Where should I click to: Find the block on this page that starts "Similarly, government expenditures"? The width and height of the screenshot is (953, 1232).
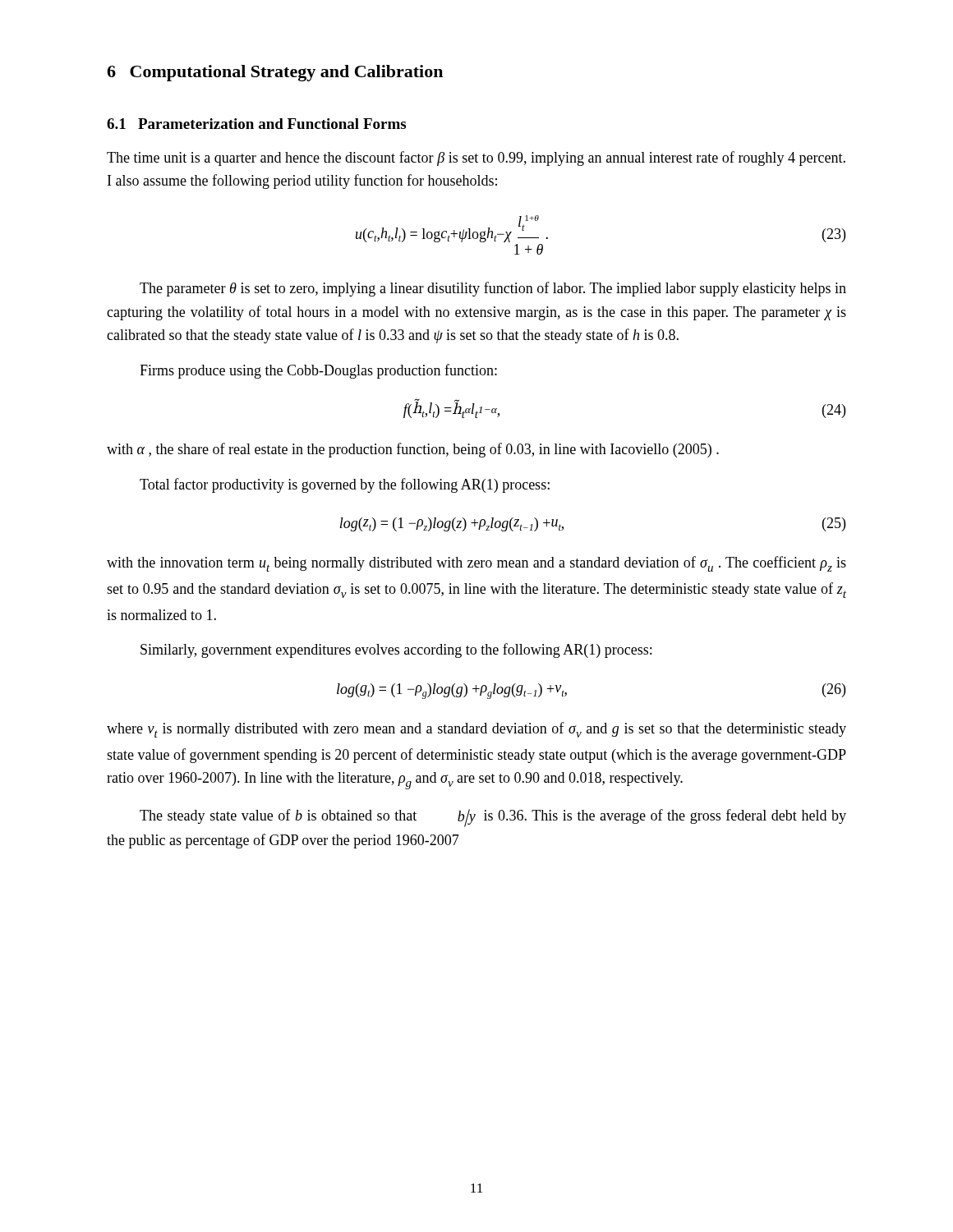396,650
